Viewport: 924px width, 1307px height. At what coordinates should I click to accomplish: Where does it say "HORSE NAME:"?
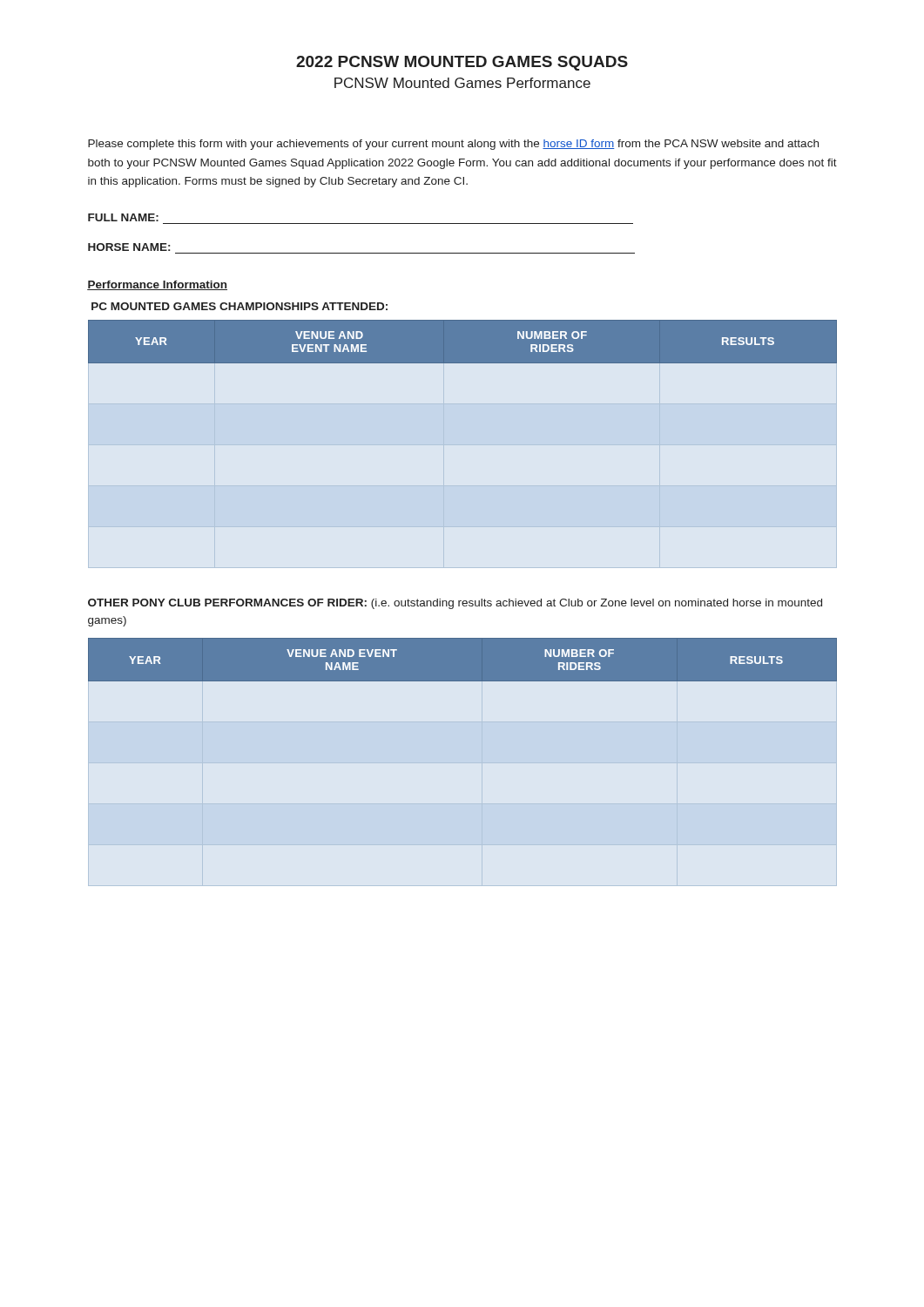pos(361,246)
